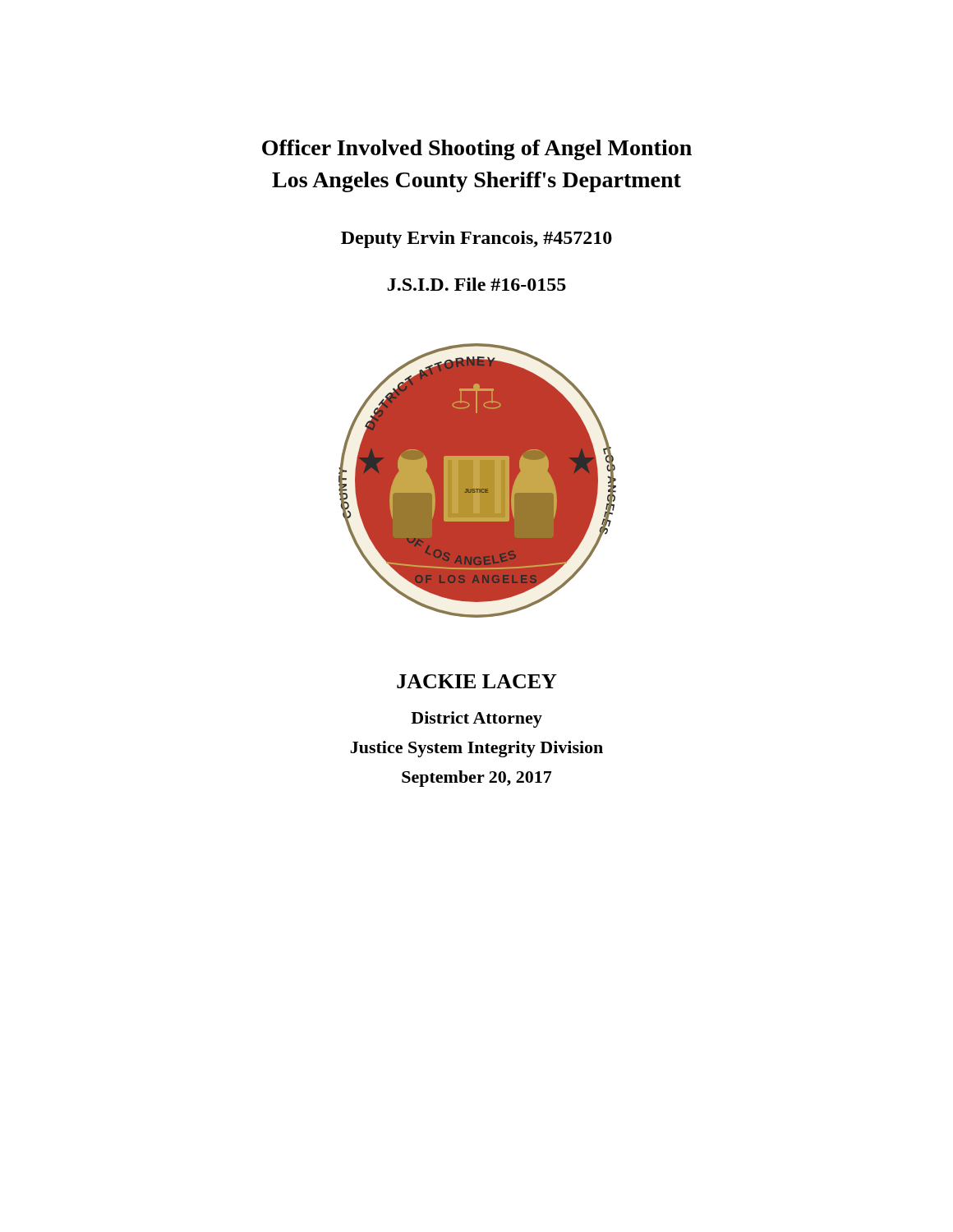953x1232 pixels.
Task: Locate the logo
Action: (476, 481)
